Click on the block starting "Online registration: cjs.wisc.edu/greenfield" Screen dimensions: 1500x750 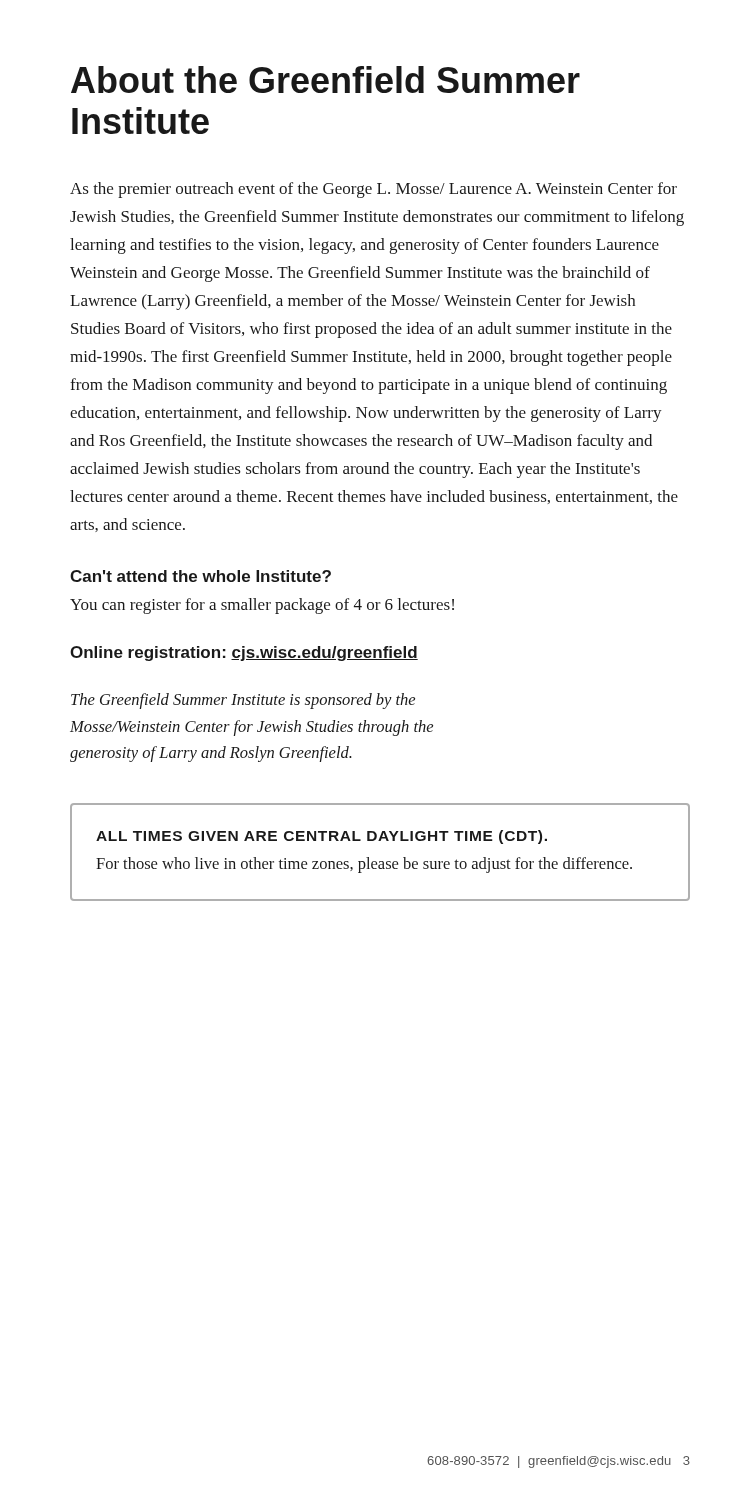380,653
